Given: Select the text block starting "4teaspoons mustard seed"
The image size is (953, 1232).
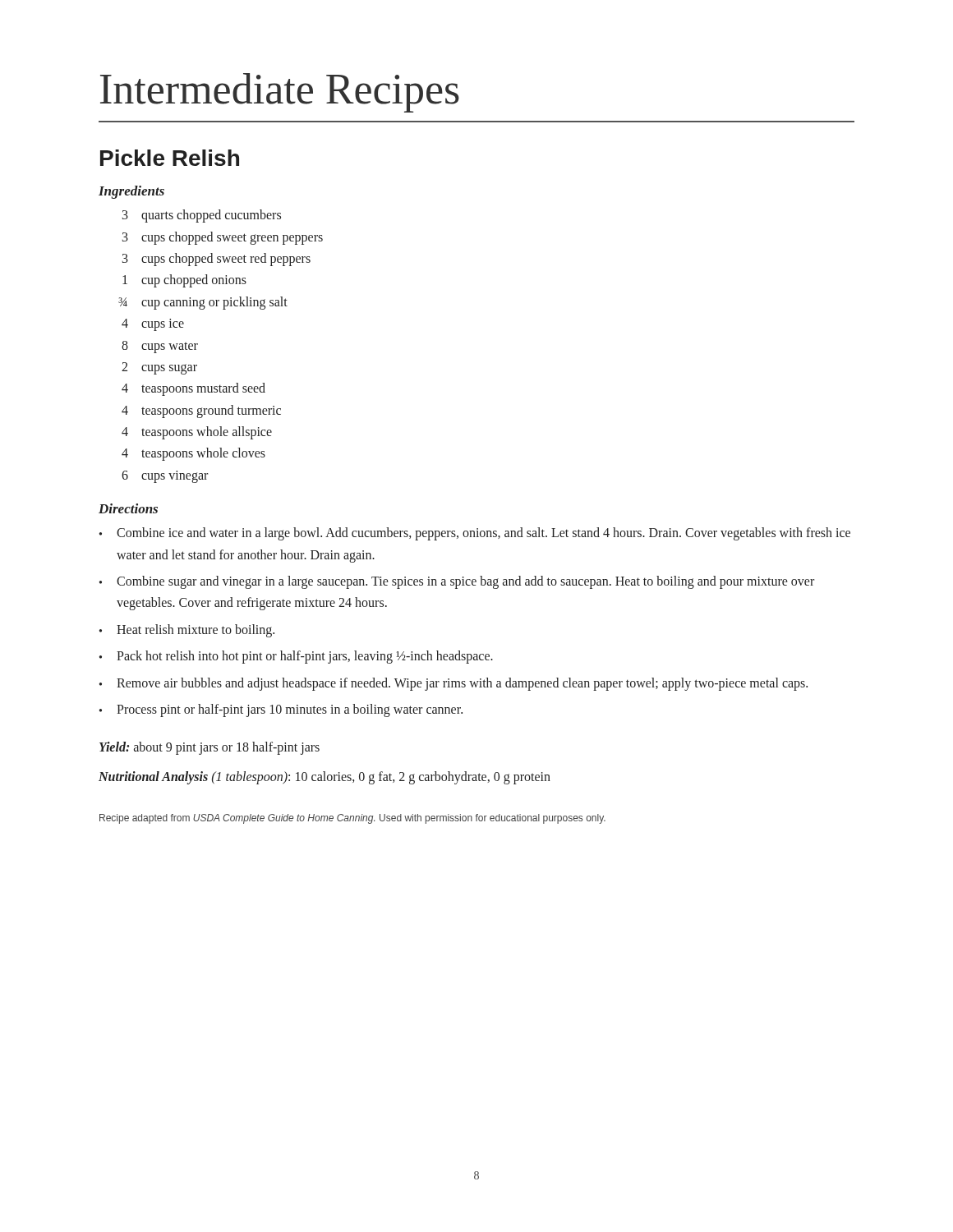Looking at the screenshot, I should pyautogui.click(x=182, y=389).
